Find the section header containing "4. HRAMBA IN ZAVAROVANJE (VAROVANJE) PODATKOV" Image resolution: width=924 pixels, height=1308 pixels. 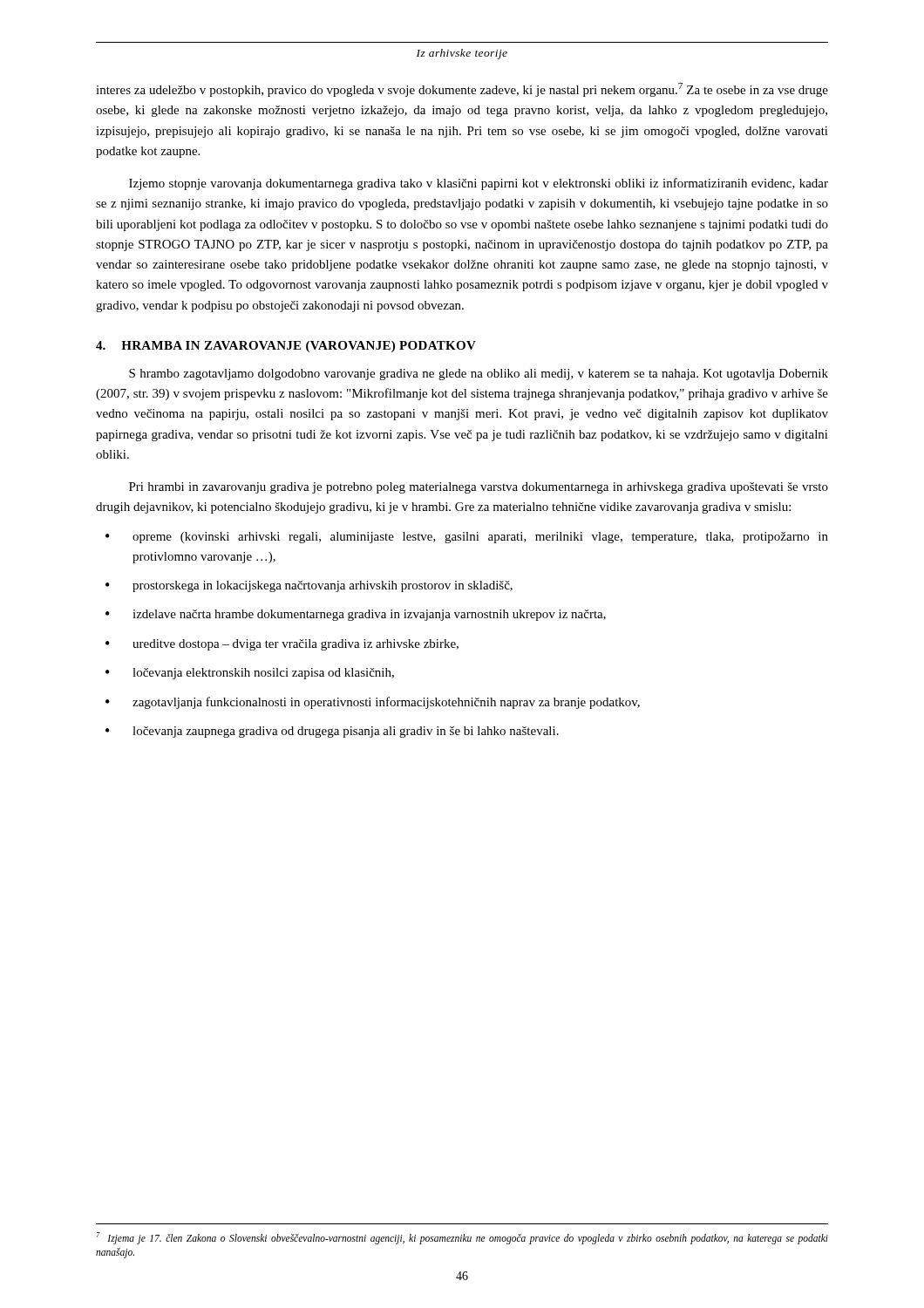tap(286, 346)
